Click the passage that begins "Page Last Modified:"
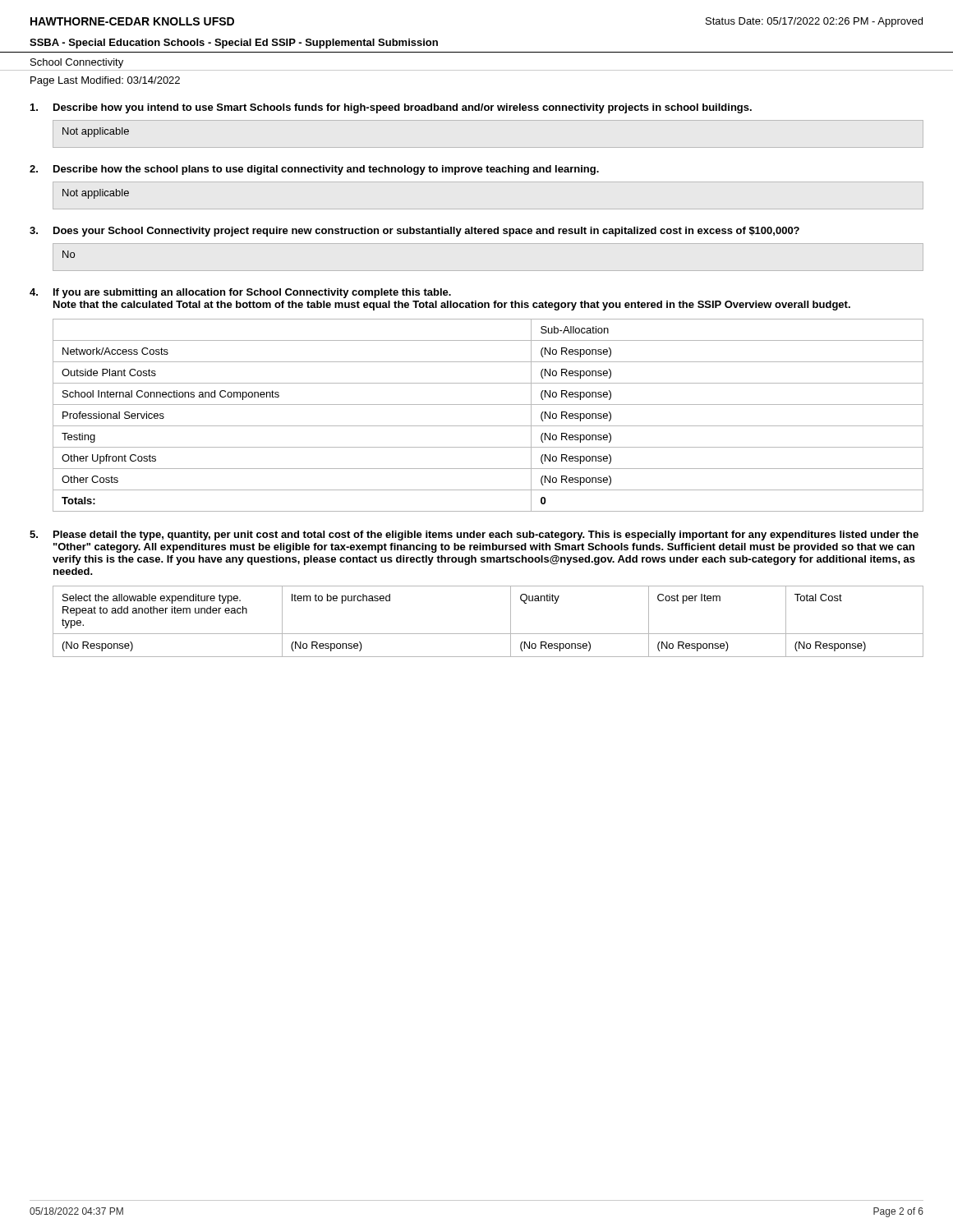 click(105, 80)
